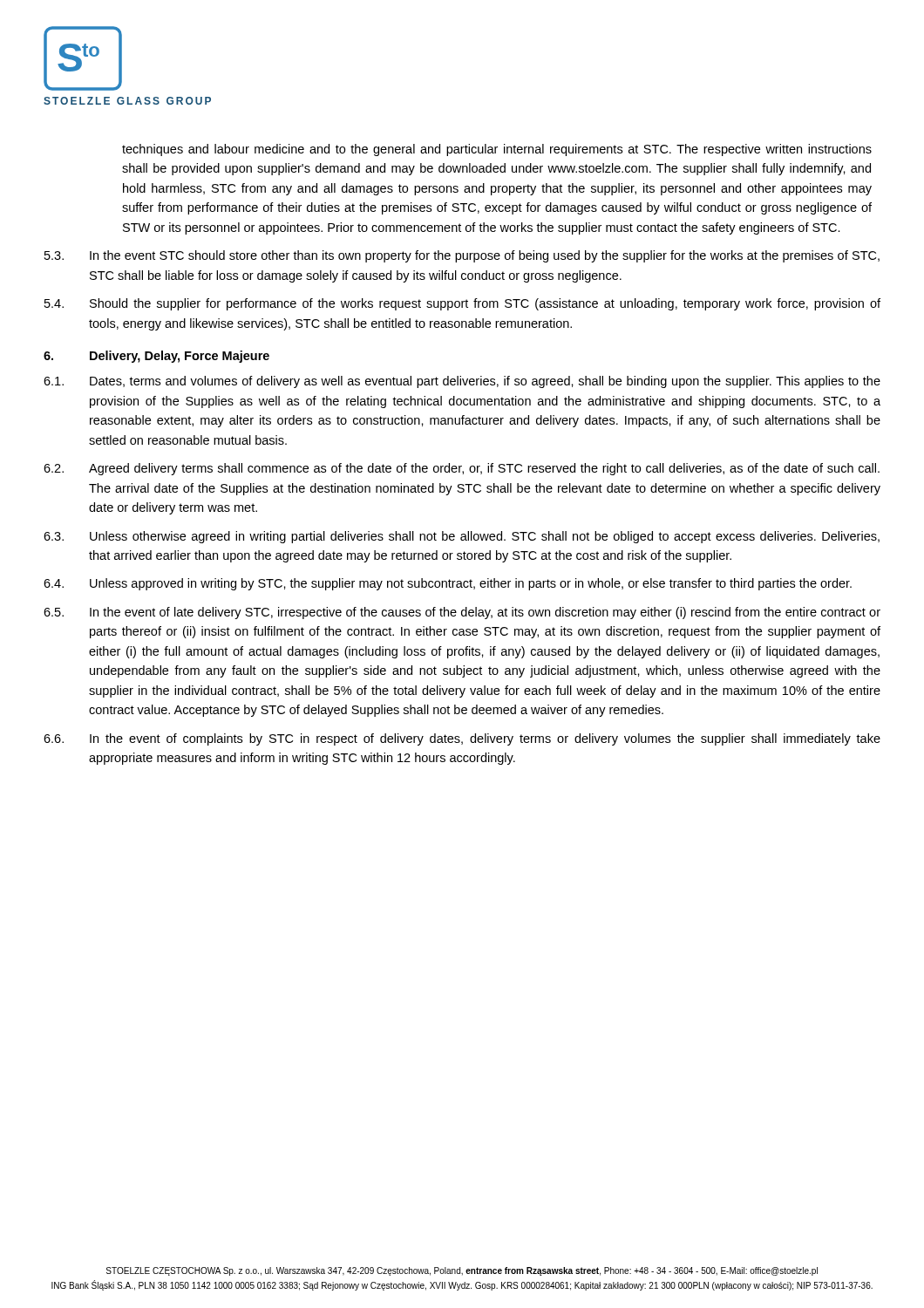Viewport: 924px width, 1308px height.
Task: Locate the logo
Action: (131, 67)
